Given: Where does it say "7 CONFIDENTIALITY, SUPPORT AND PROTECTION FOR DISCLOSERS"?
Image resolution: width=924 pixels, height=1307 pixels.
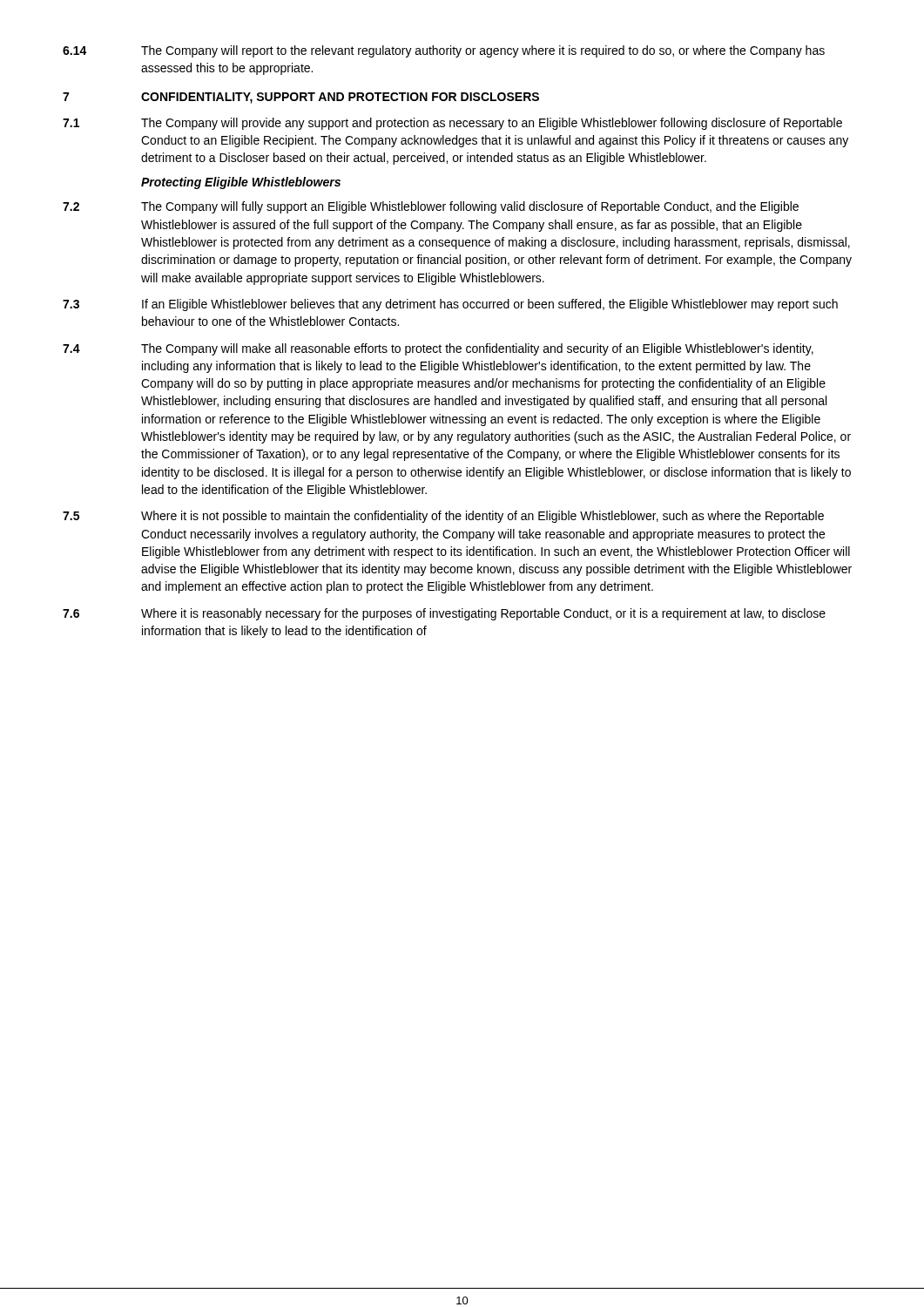Looking at the screenshot, I should pyautogui.click(x=462, y=96).
